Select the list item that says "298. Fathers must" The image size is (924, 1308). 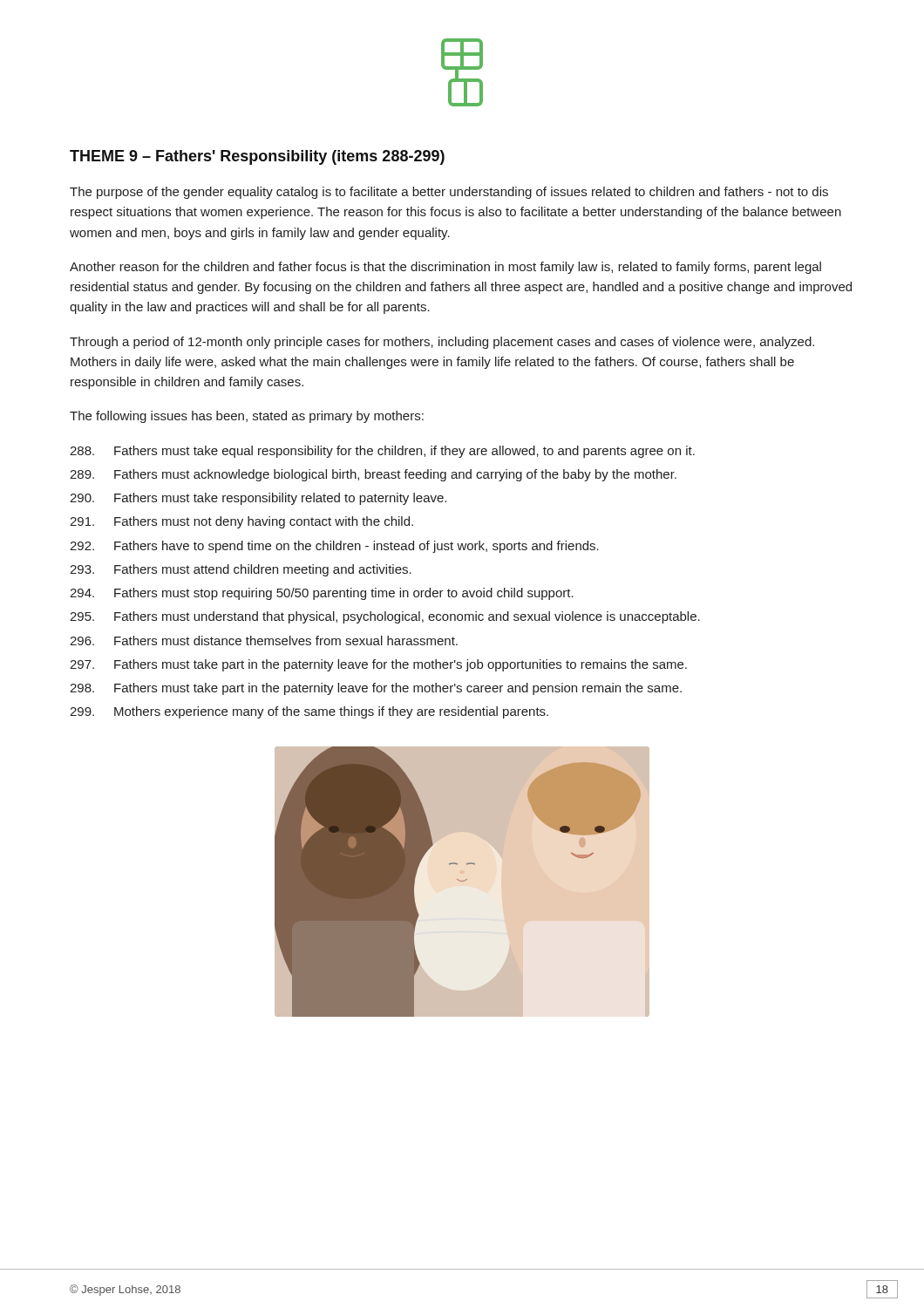coord(462,688)
